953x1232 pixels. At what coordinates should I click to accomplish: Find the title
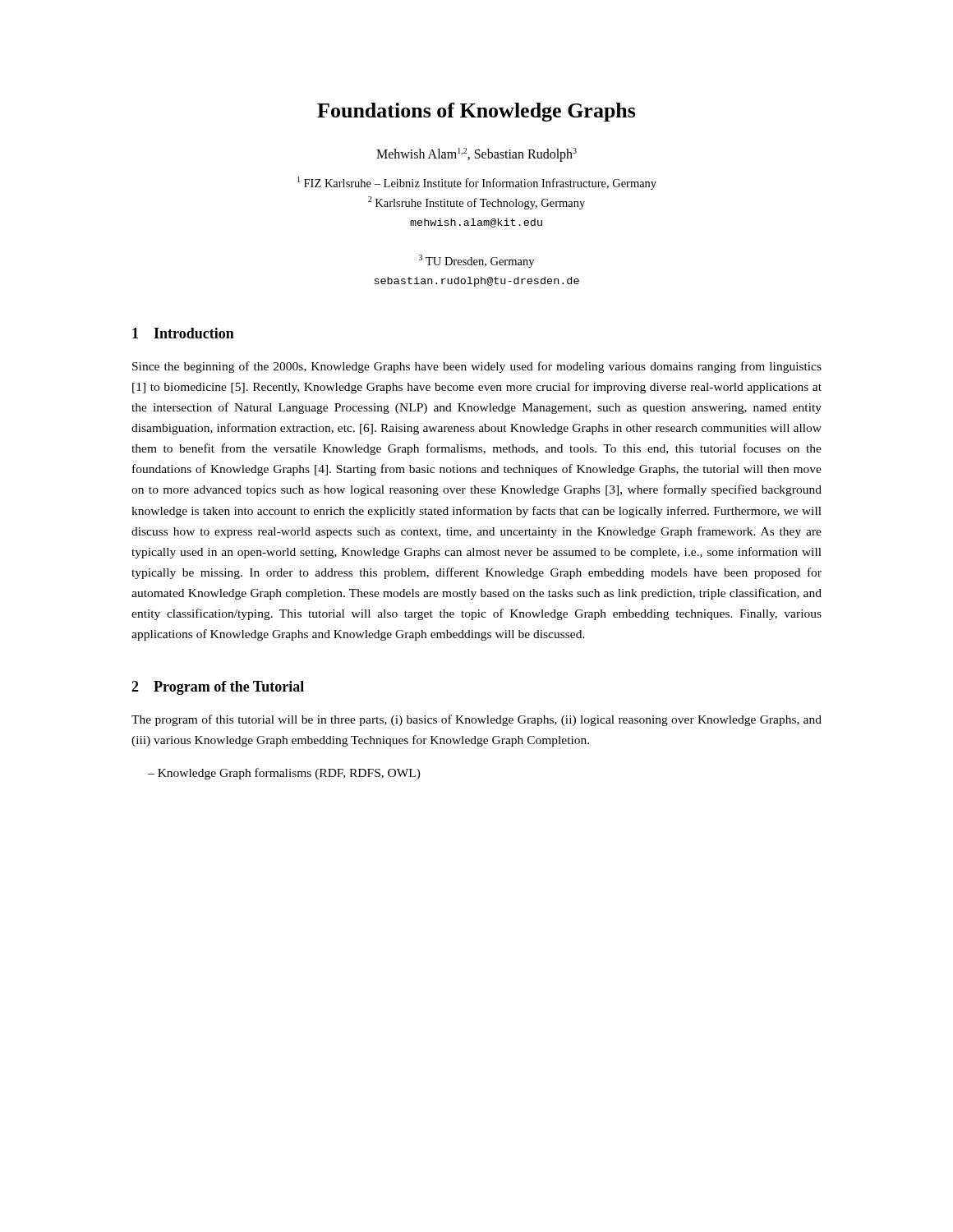pyautogui.click(x=476, y=111)
